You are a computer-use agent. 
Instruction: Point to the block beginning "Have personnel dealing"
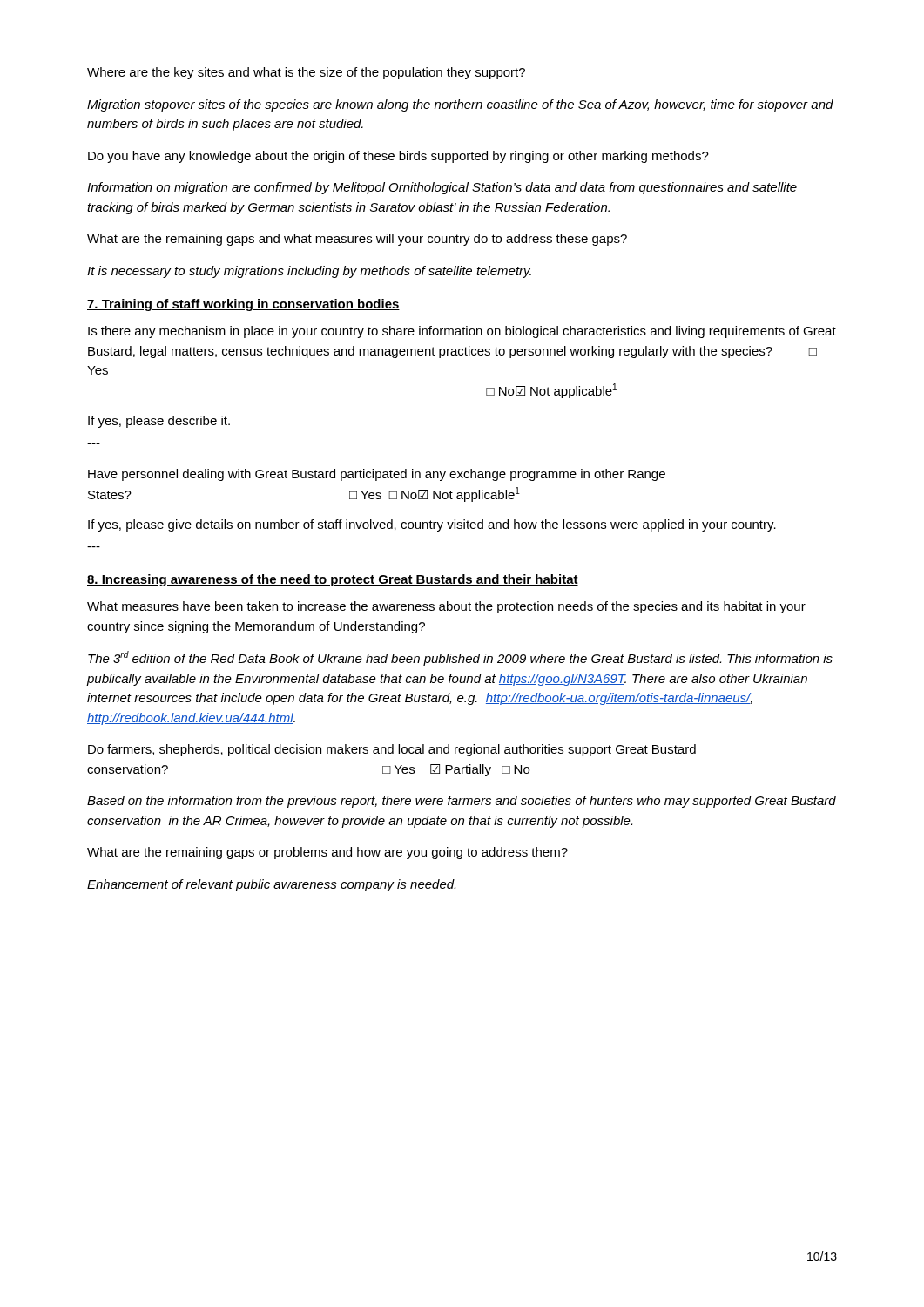pos(376,484)
